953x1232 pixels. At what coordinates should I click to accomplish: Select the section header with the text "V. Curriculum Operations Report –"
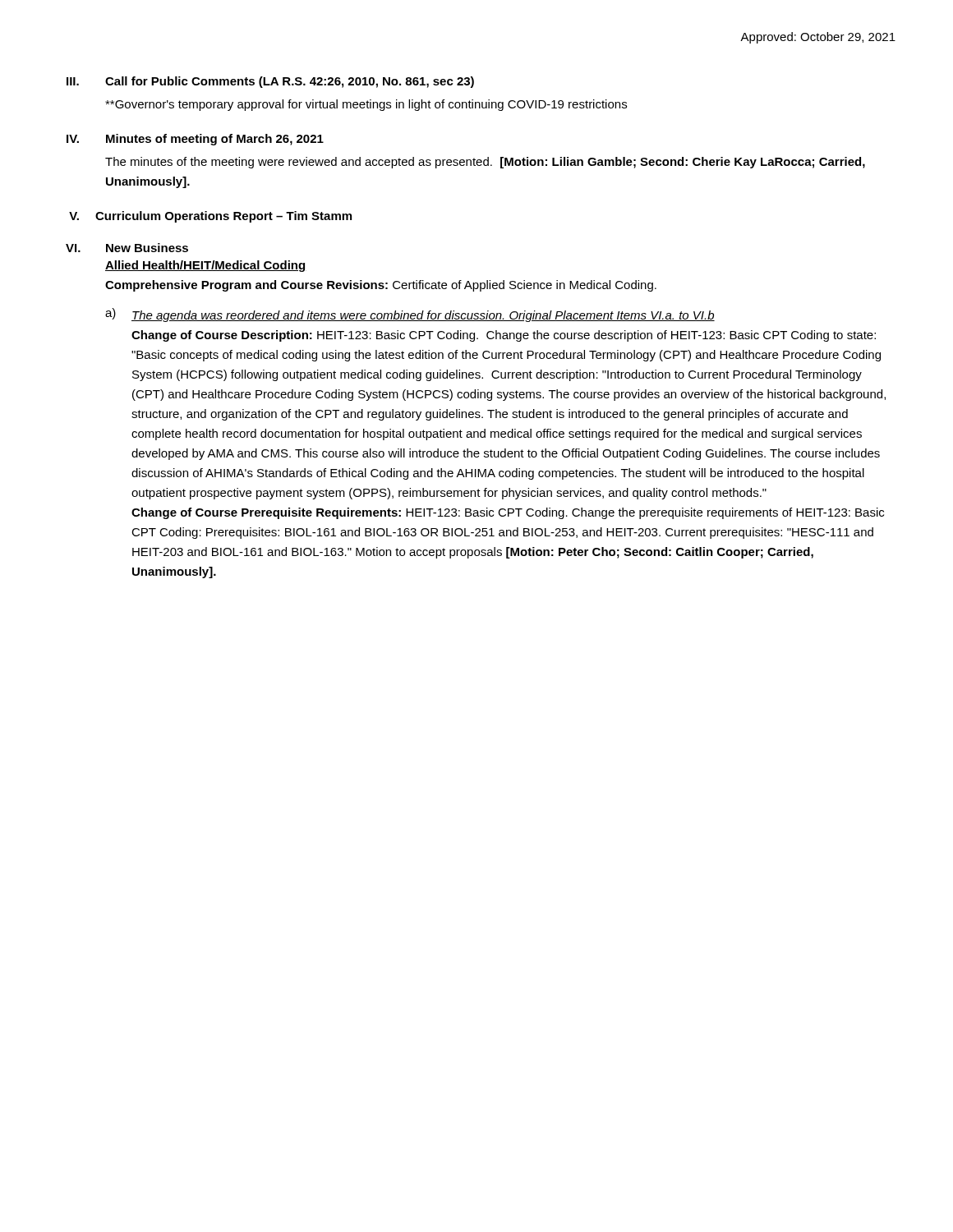pyautogui.click(x=210, y=217)
